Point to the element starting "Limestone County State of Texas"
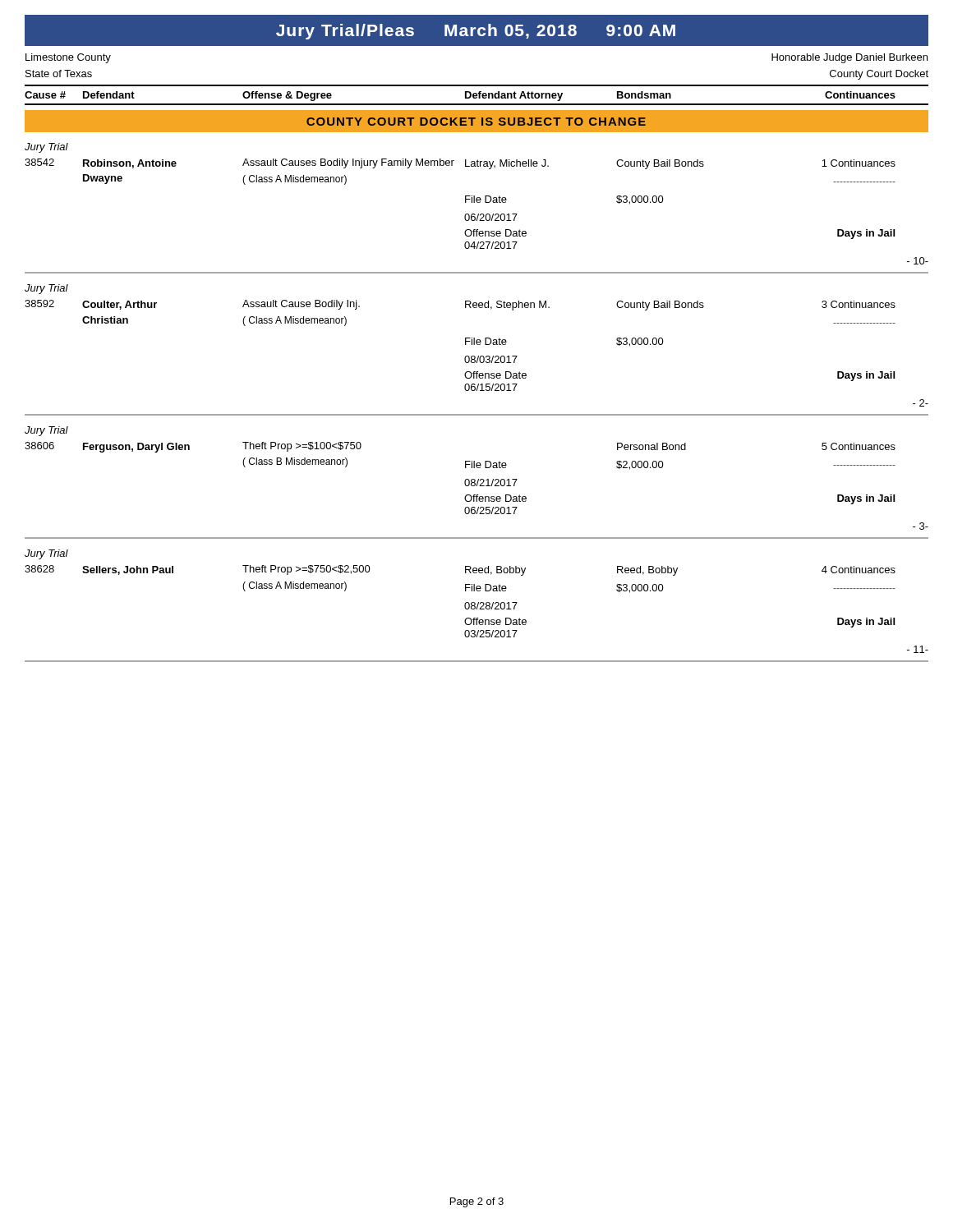This screenshot has height=1232, width=953. click(68, 65)
